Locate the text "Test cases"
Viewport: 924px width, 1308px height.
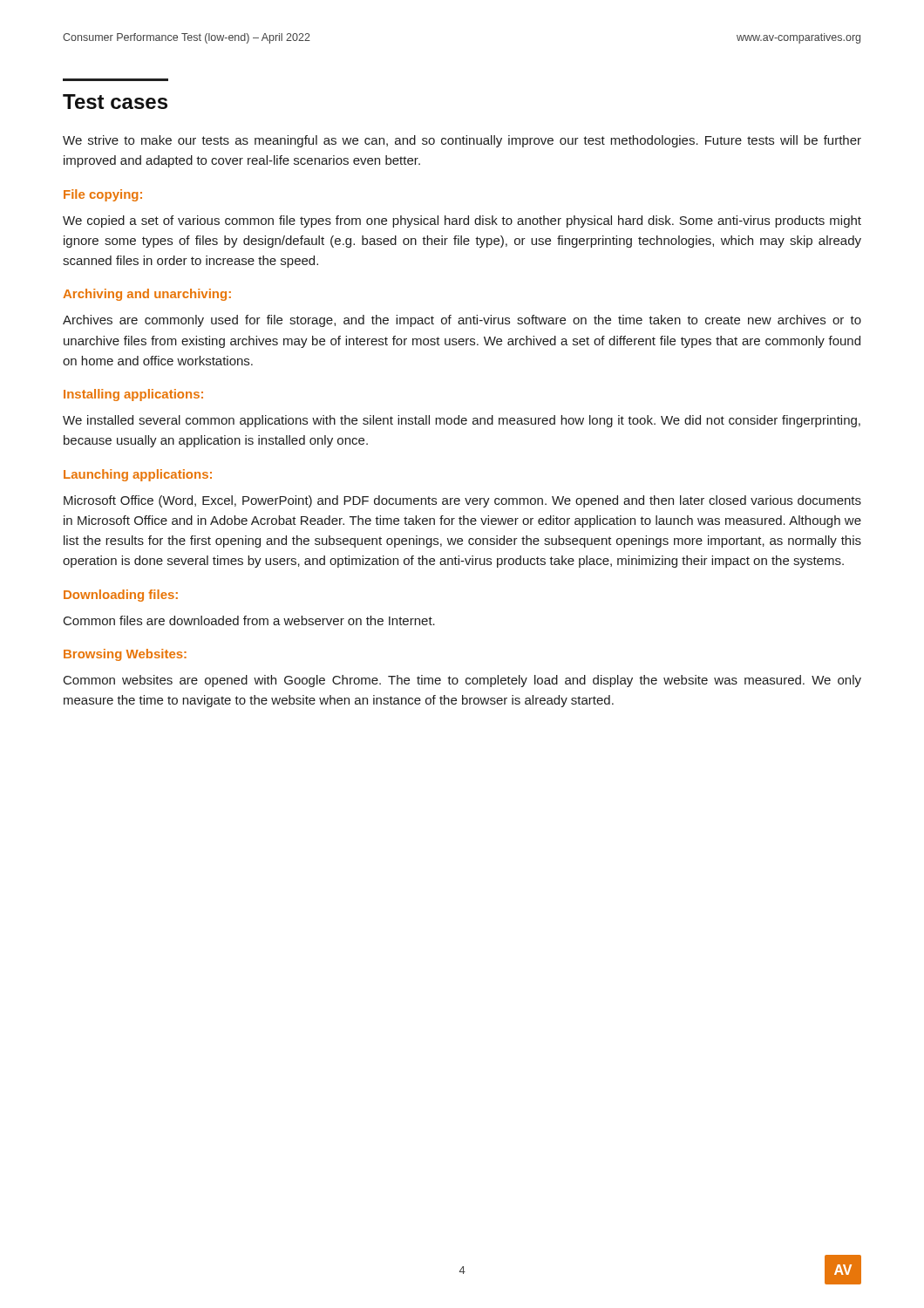tap(116, 96)
